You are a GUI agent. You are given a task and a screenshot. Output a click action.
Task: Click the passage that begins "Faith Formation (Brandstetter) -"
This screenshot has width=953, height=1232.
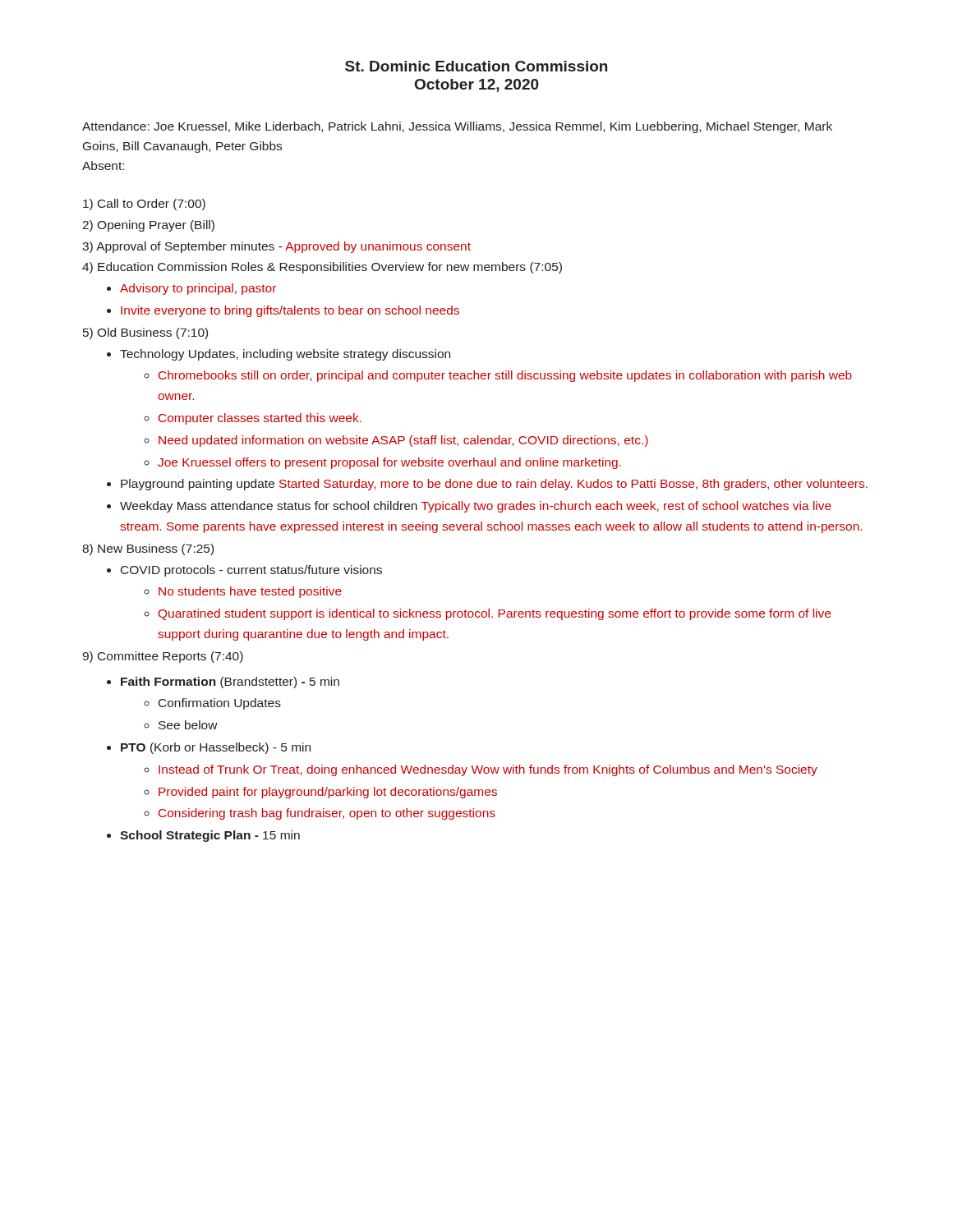click(x=230, y=683)
